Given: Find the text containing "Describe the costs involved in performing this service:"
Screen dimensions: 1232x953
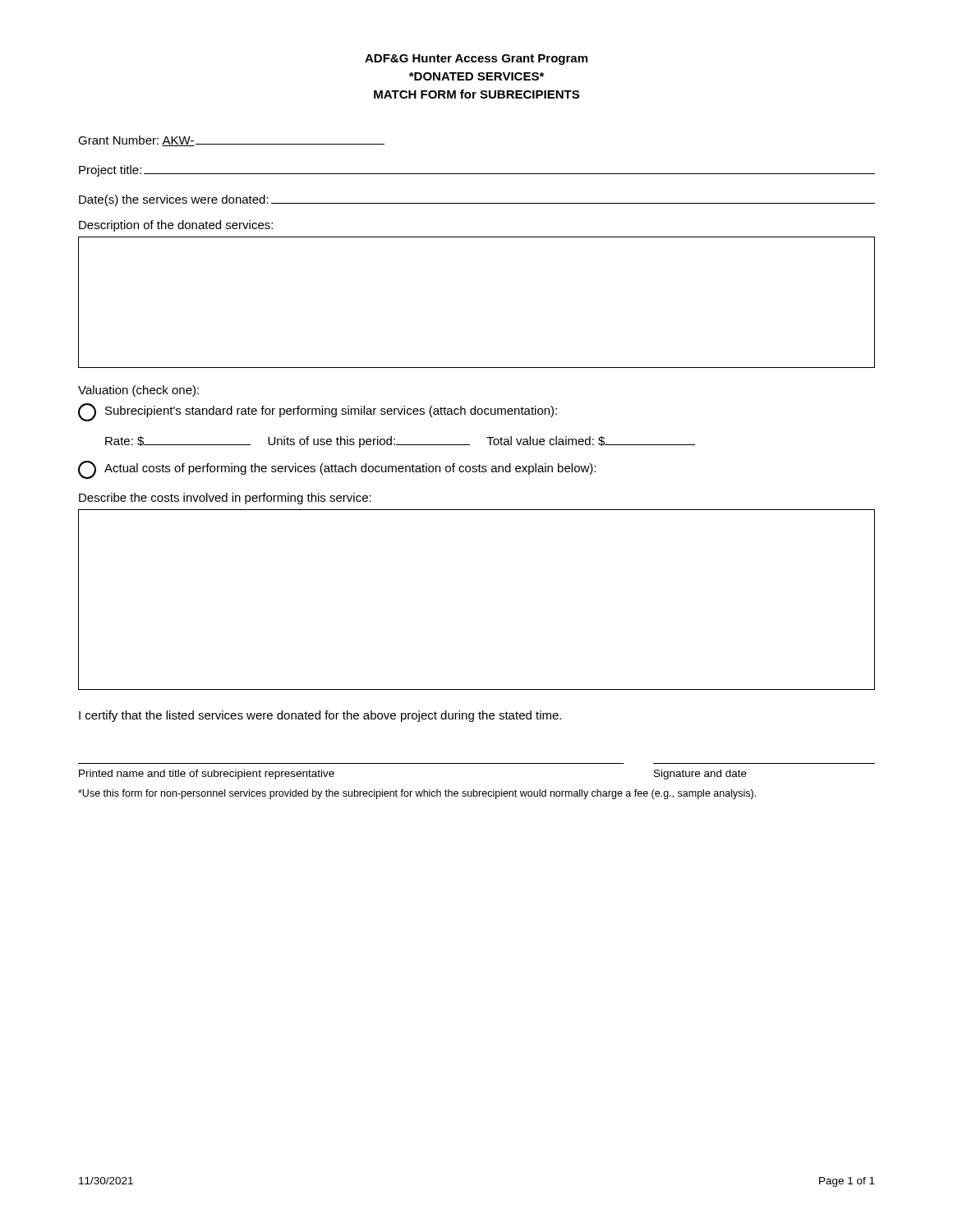Looking at the screenshot, I should tap(225, 498).
